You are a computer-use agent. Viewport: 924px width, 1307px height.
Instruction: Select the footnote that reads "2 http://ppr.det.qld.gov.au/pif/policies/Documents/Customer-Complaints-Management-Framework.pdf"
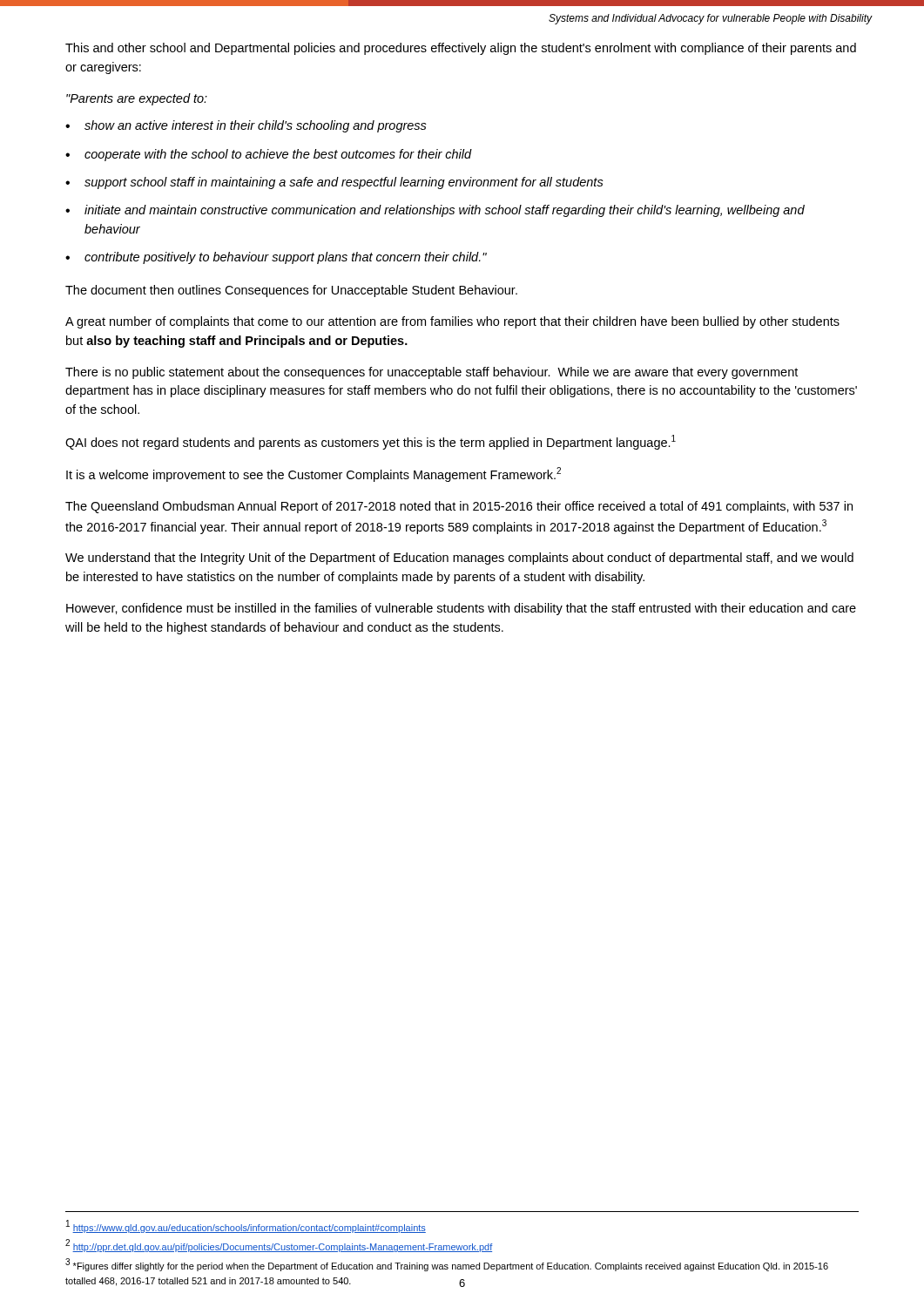click(x=279, y=1245)
